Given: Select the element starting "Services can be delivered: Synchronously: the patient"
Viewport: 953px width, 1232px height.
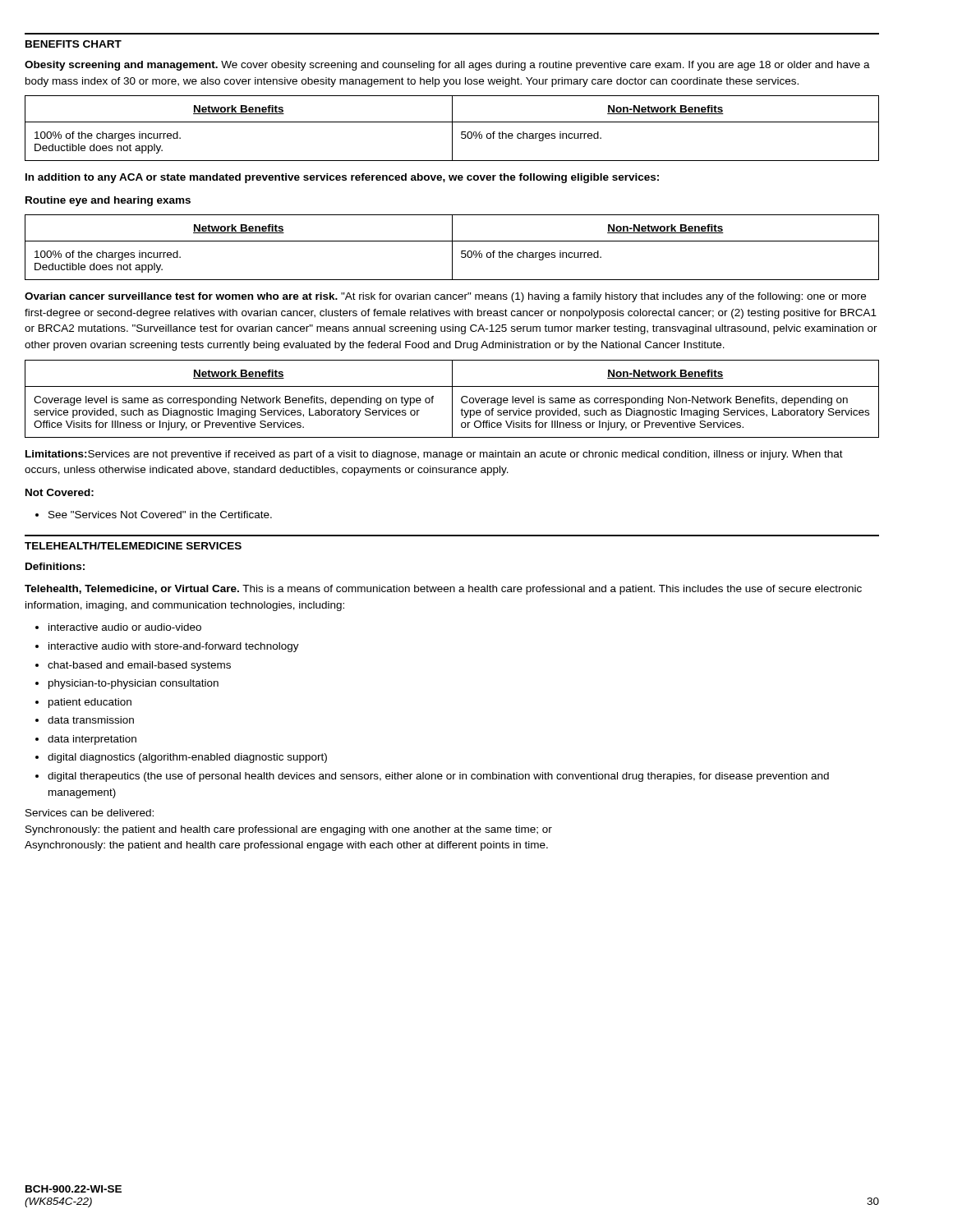Looking at the screenshot, I should [x=452, y=829].
